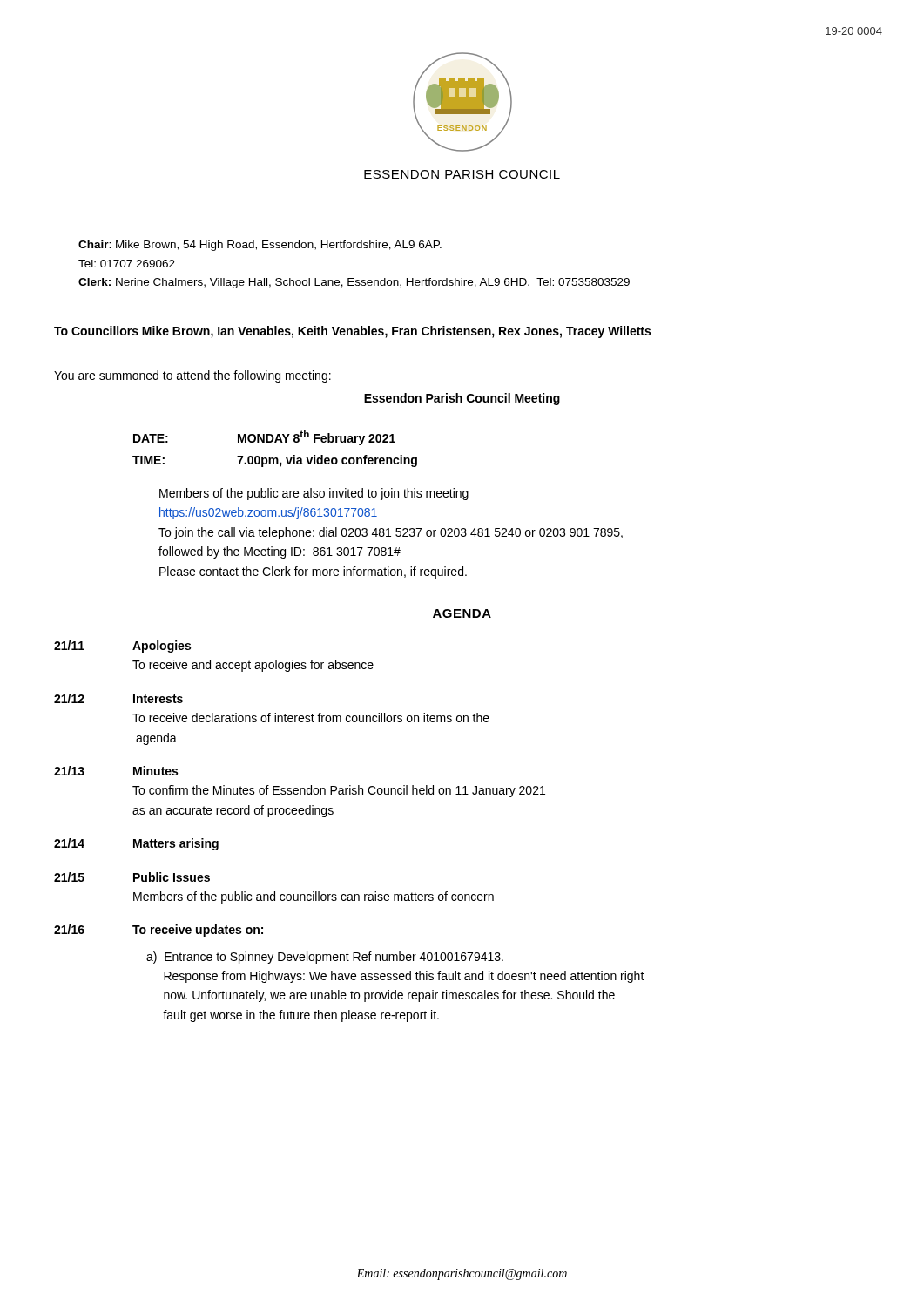924x1307 pixels.
Task: Locate the block of text that opens with "21/15 Public Issues Members"
Action: click(462, 887)
